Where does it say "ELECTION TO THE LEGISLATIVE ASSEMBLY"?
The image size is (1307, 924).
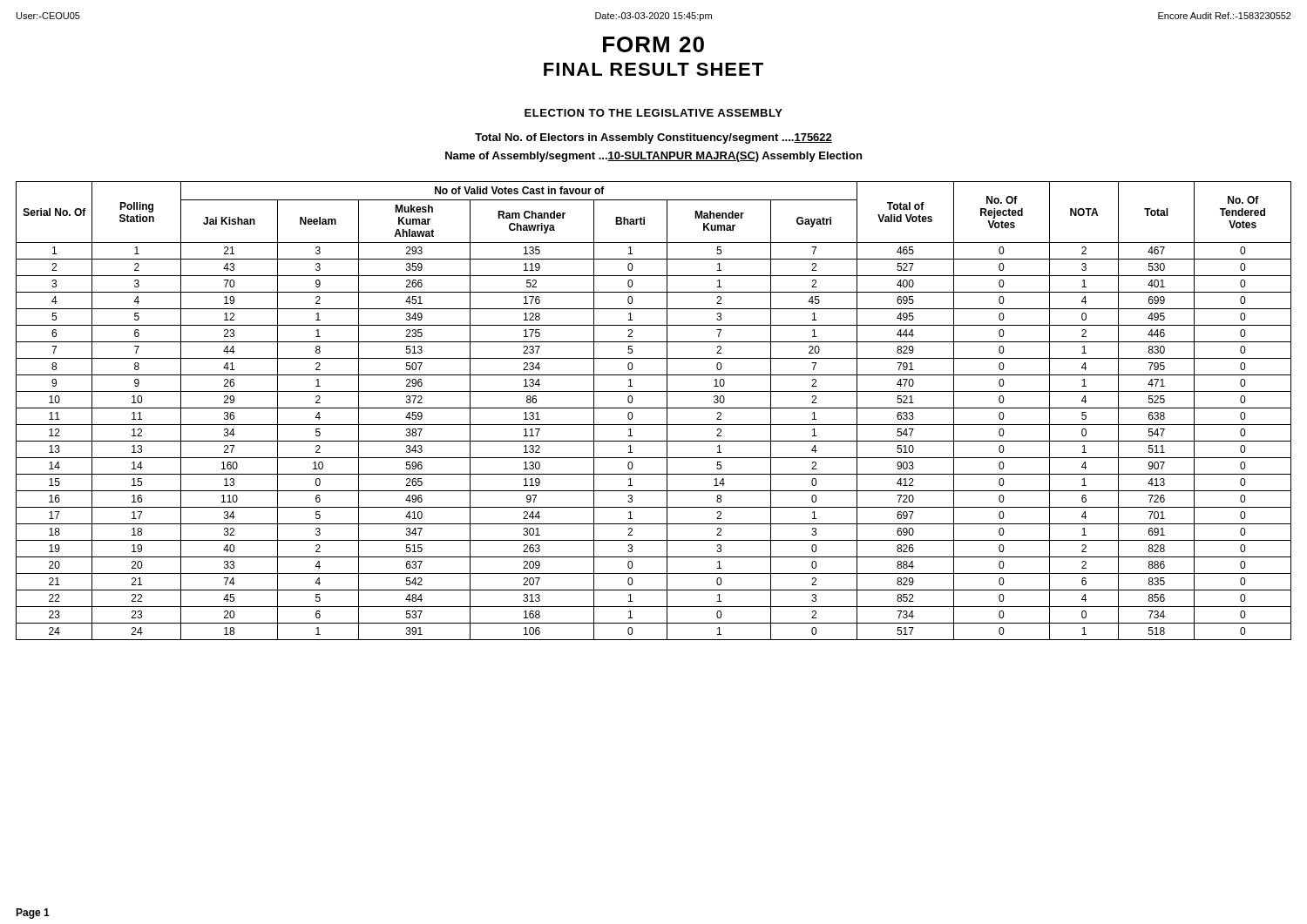coord(654,113)
